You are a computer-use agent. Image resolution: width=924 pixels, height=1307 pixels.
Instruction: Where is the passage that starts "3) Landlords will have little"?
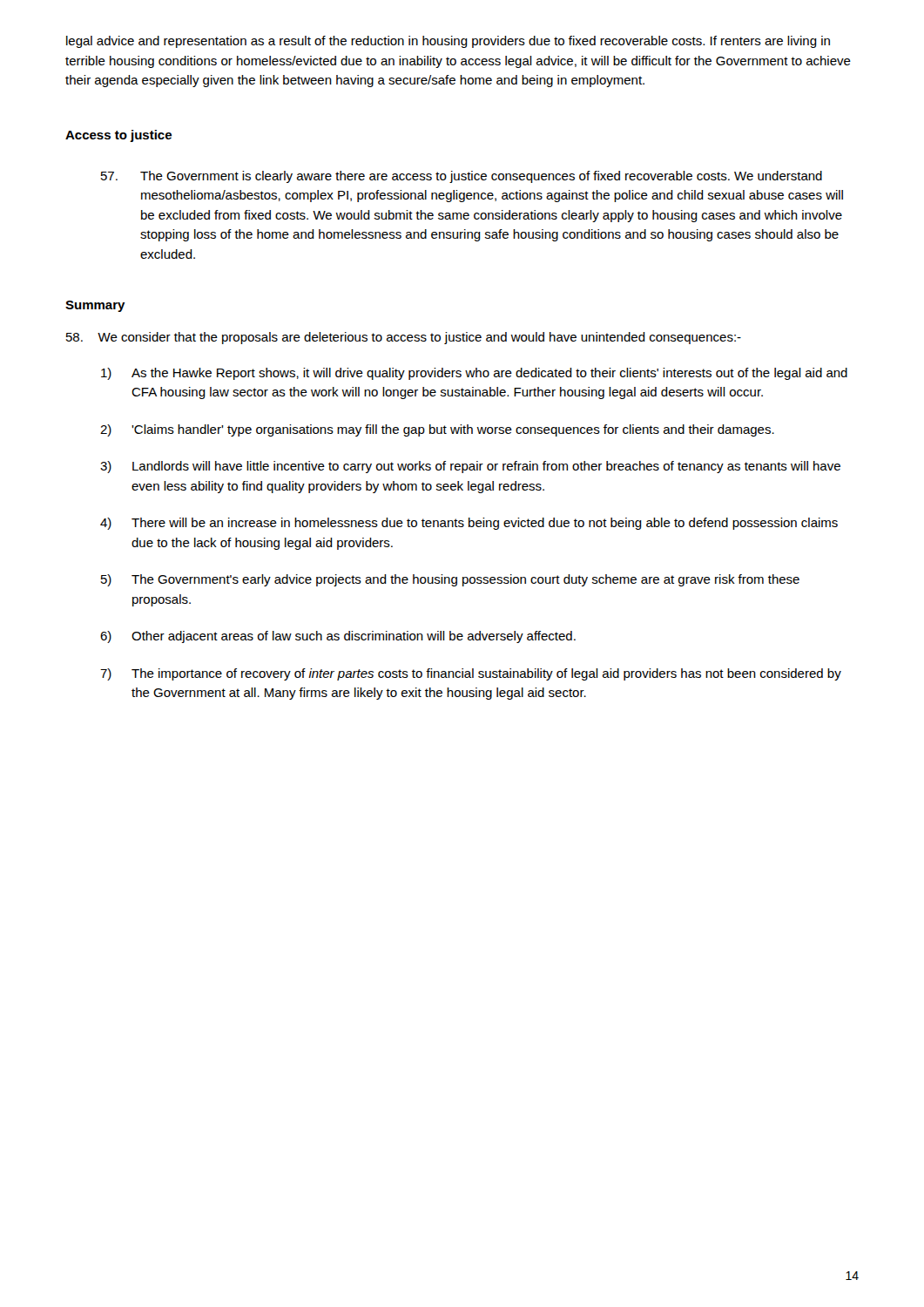click(479, 476)
